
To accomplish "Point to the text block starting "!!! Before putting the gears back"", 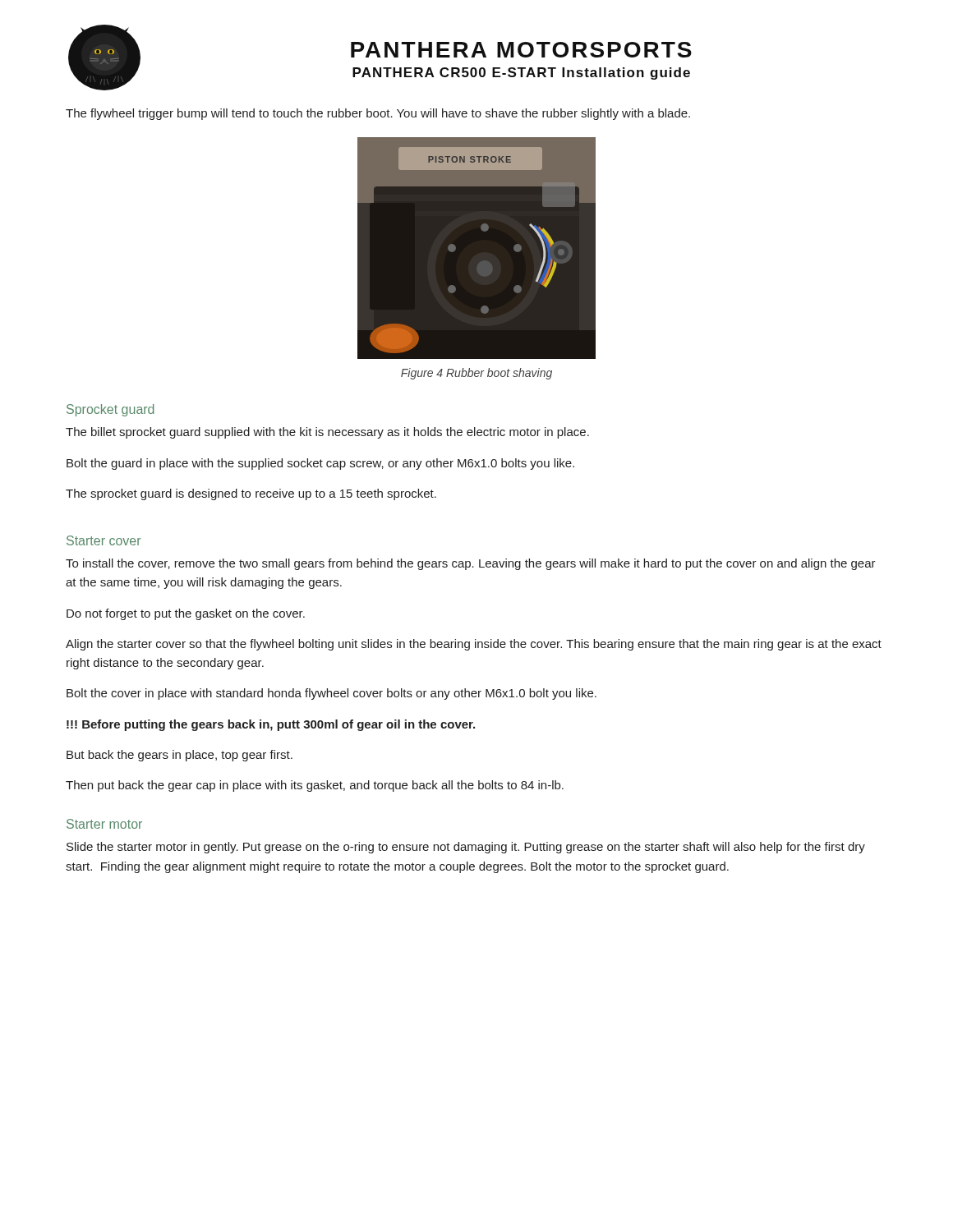I will [271, 724].
